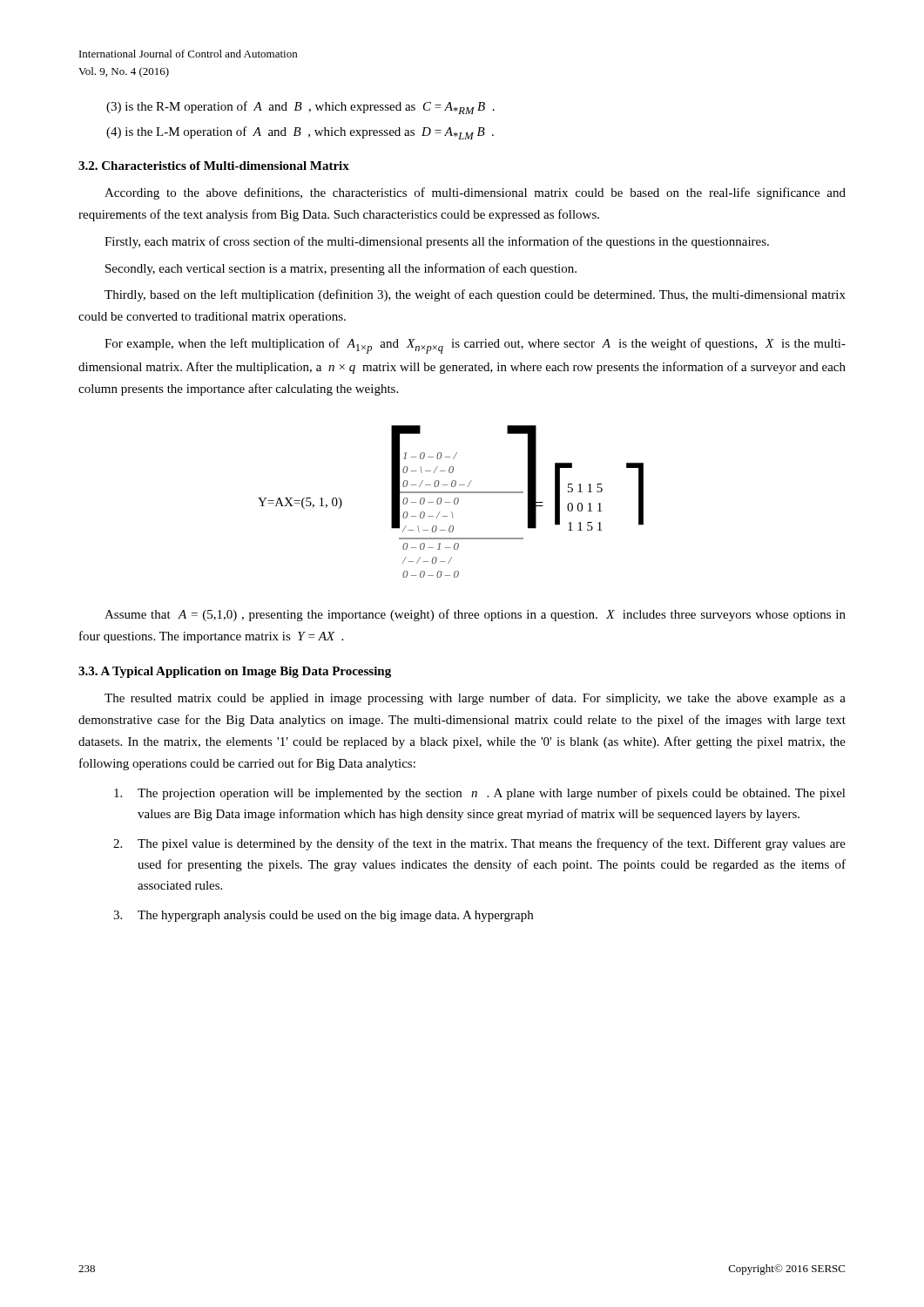Click the passage that begins "3. The hypergraph analysis could"
924x1307 pixels.
click(x=479, y=915)
